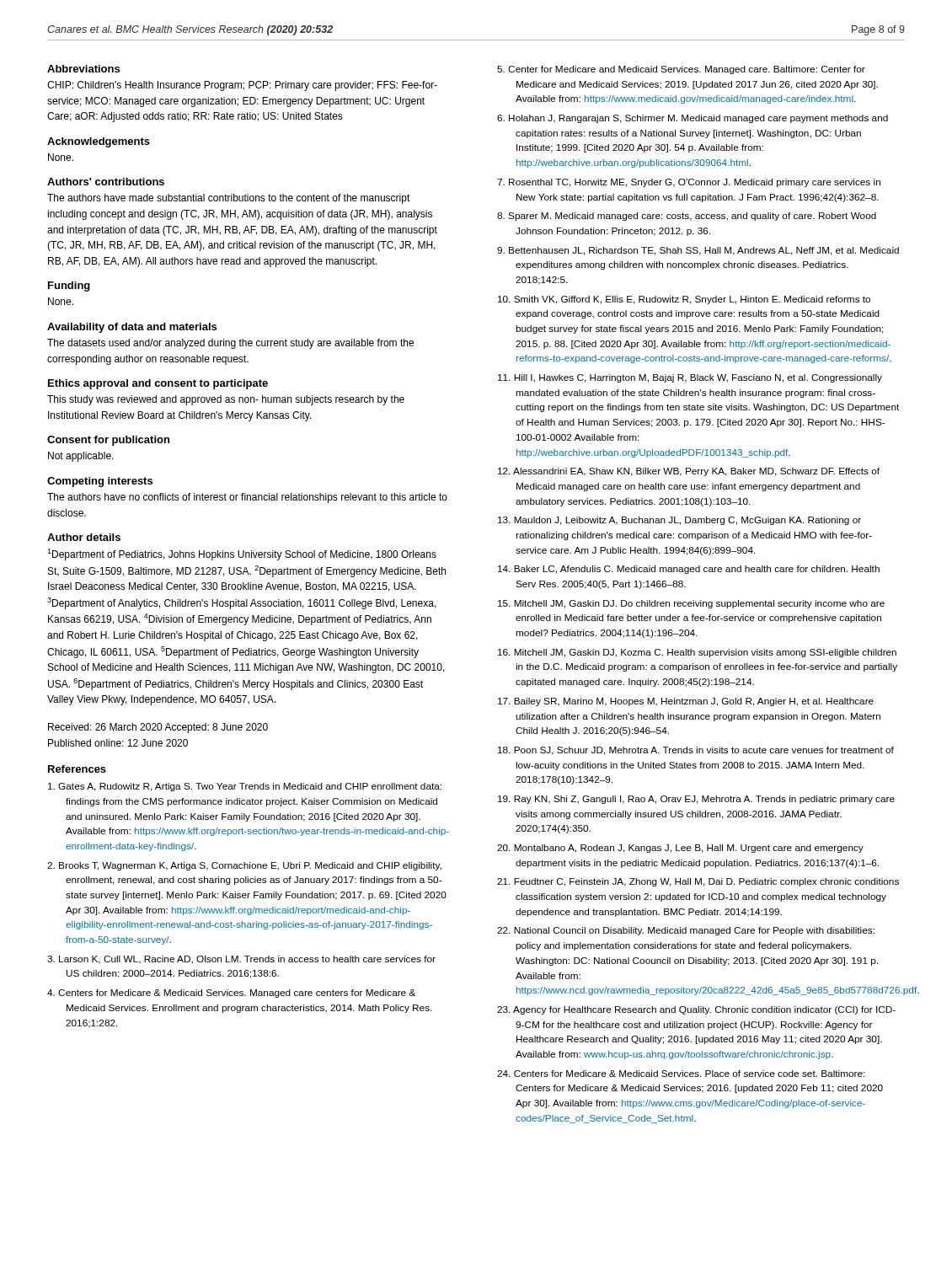Image resolution: width=952 pixels, height=1264 pixels.
Task: Find the text block starting "21. Feudtner C, Feinstein JA, Zhong"
Action: click(698, 897)
